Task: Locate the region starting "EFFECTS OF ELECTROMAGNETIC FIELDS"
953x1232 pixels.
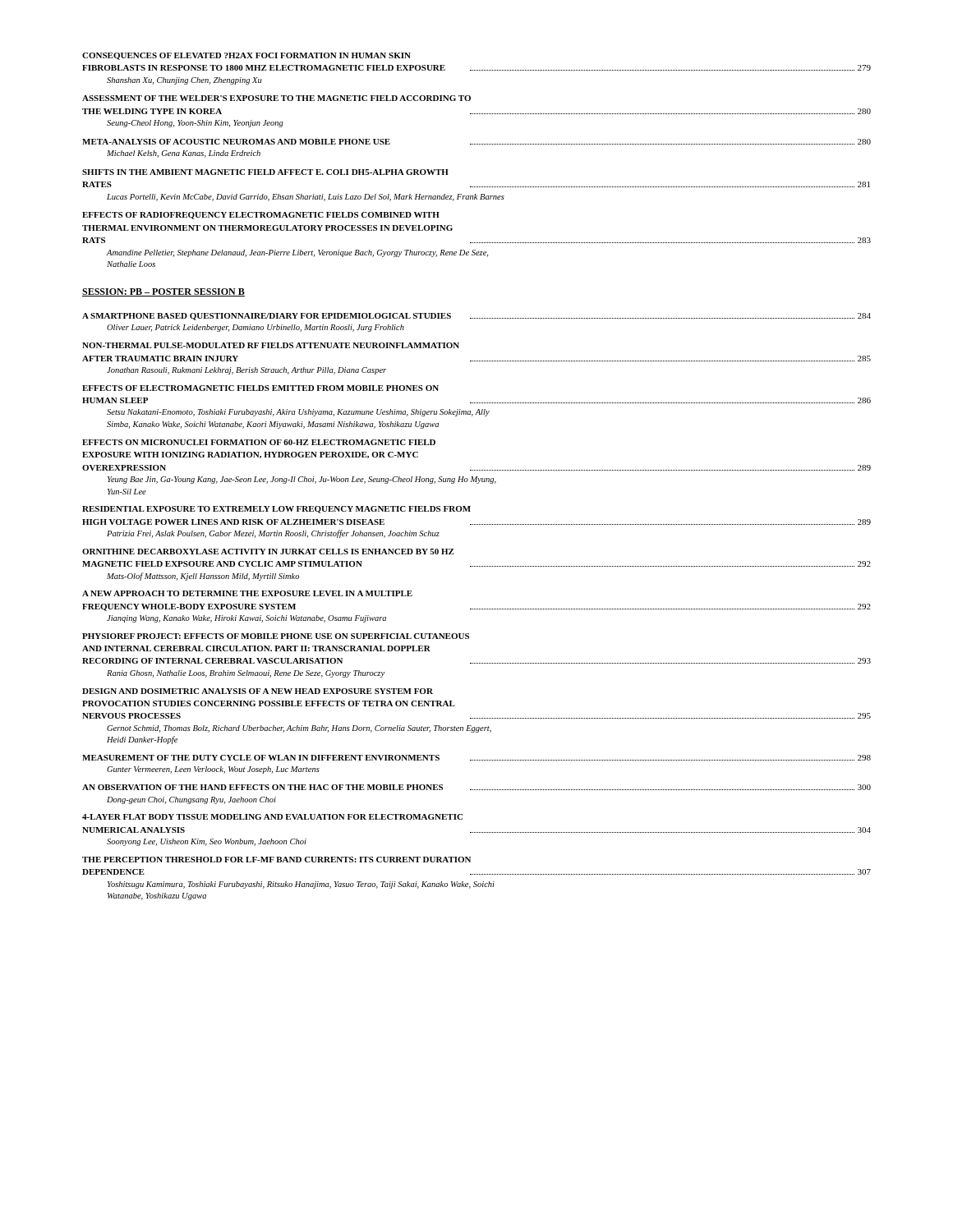Action: 476,406
